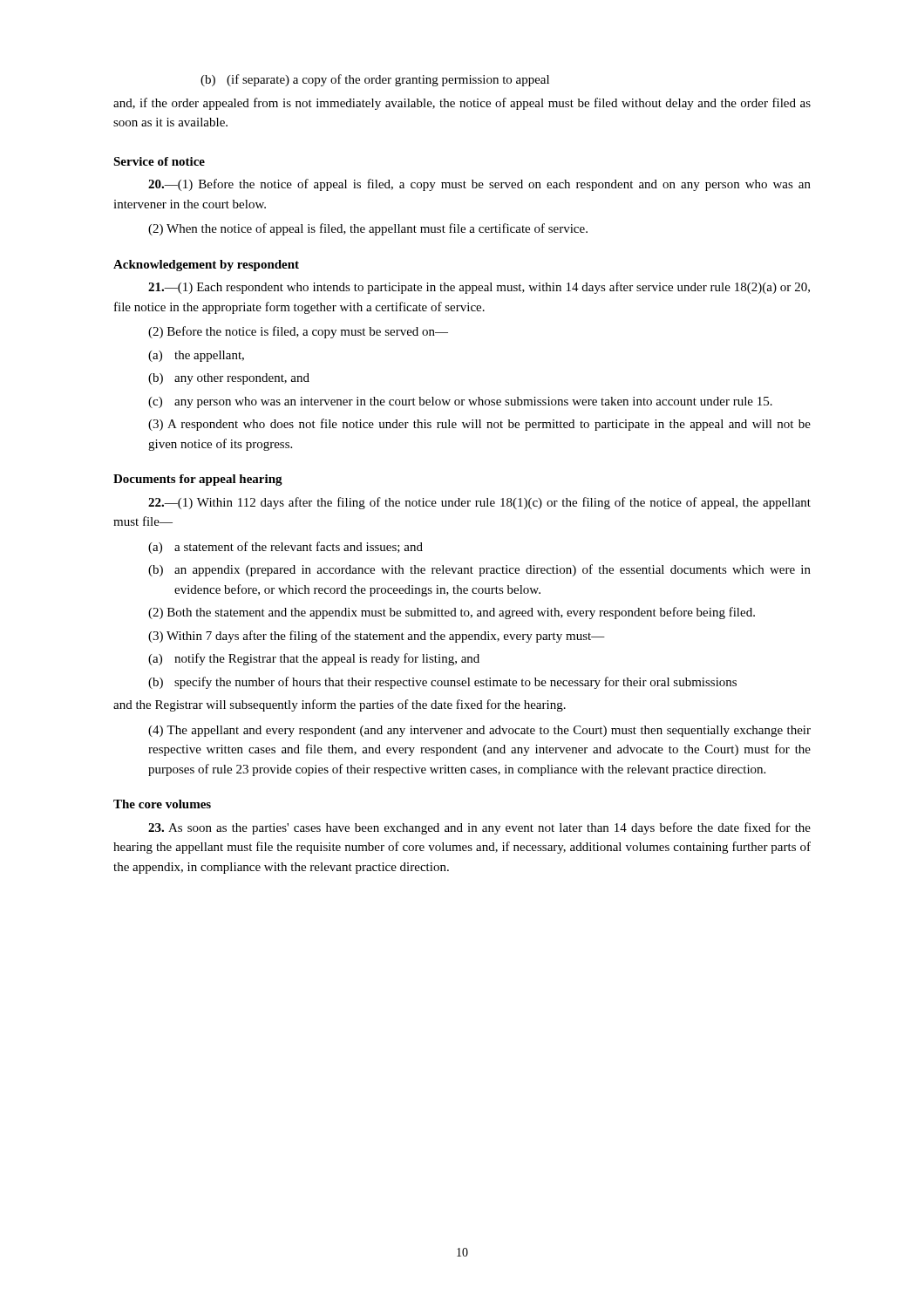Image resolution: width=924 pixels, height=1308 pixels.
Task: Locate the block of text that opens with "(b) (if separate) a copy of the order"
Action: [506, 80]
